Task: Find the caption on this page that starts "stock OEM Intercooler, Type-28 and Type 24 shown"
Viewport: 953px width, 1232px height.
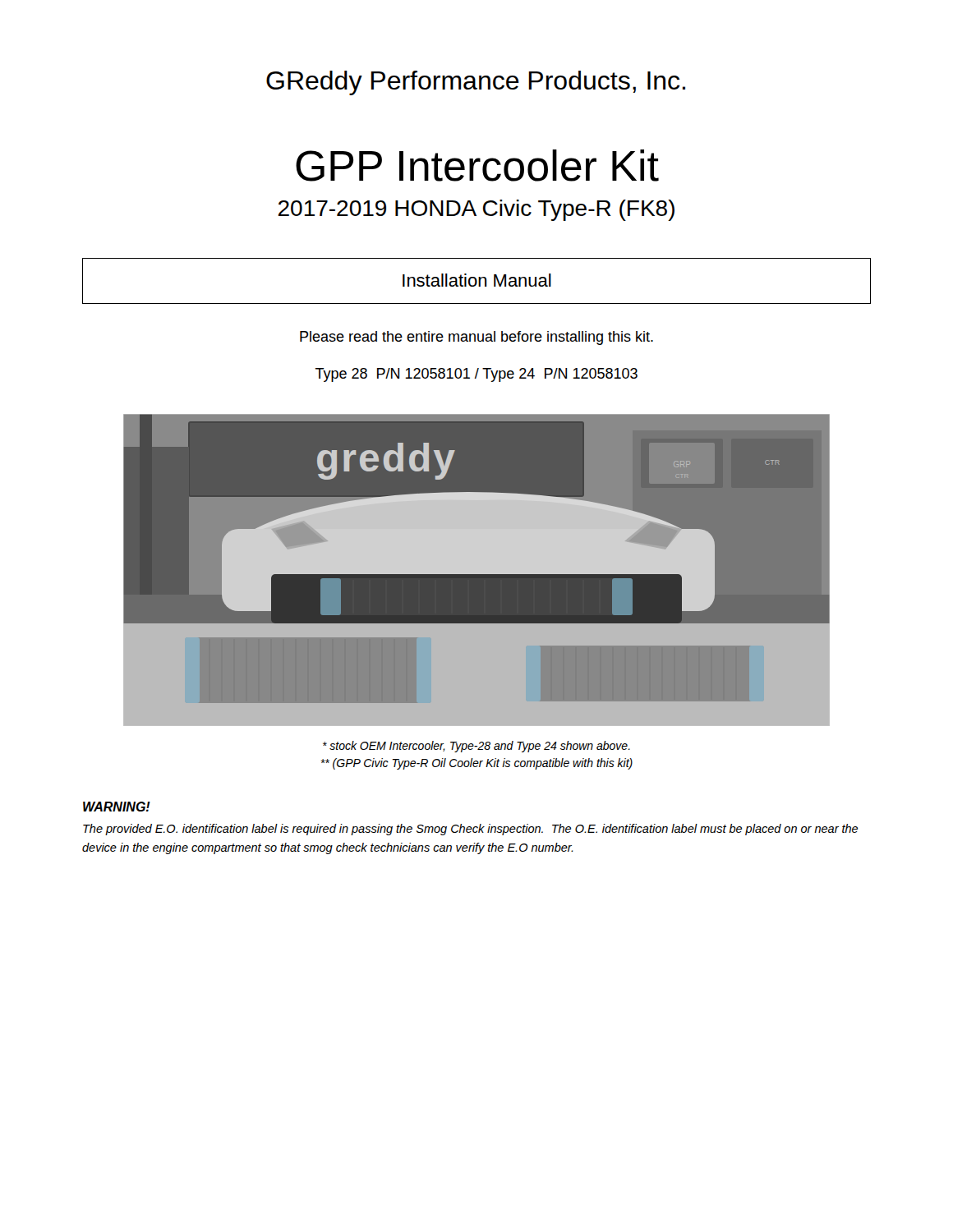Action: click(476, 754)
